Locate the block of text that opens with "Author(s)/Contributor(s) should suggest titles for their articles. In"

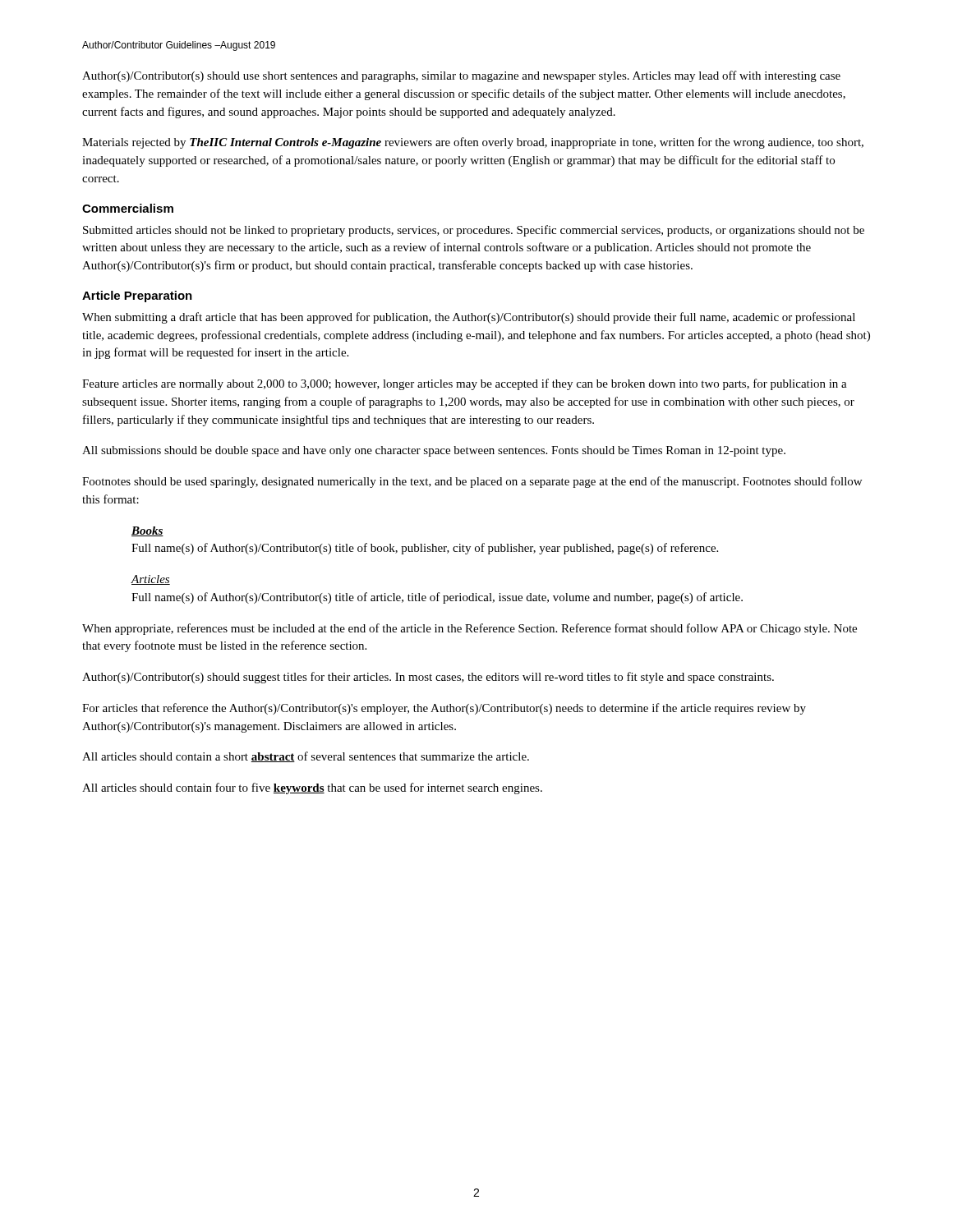476,678
